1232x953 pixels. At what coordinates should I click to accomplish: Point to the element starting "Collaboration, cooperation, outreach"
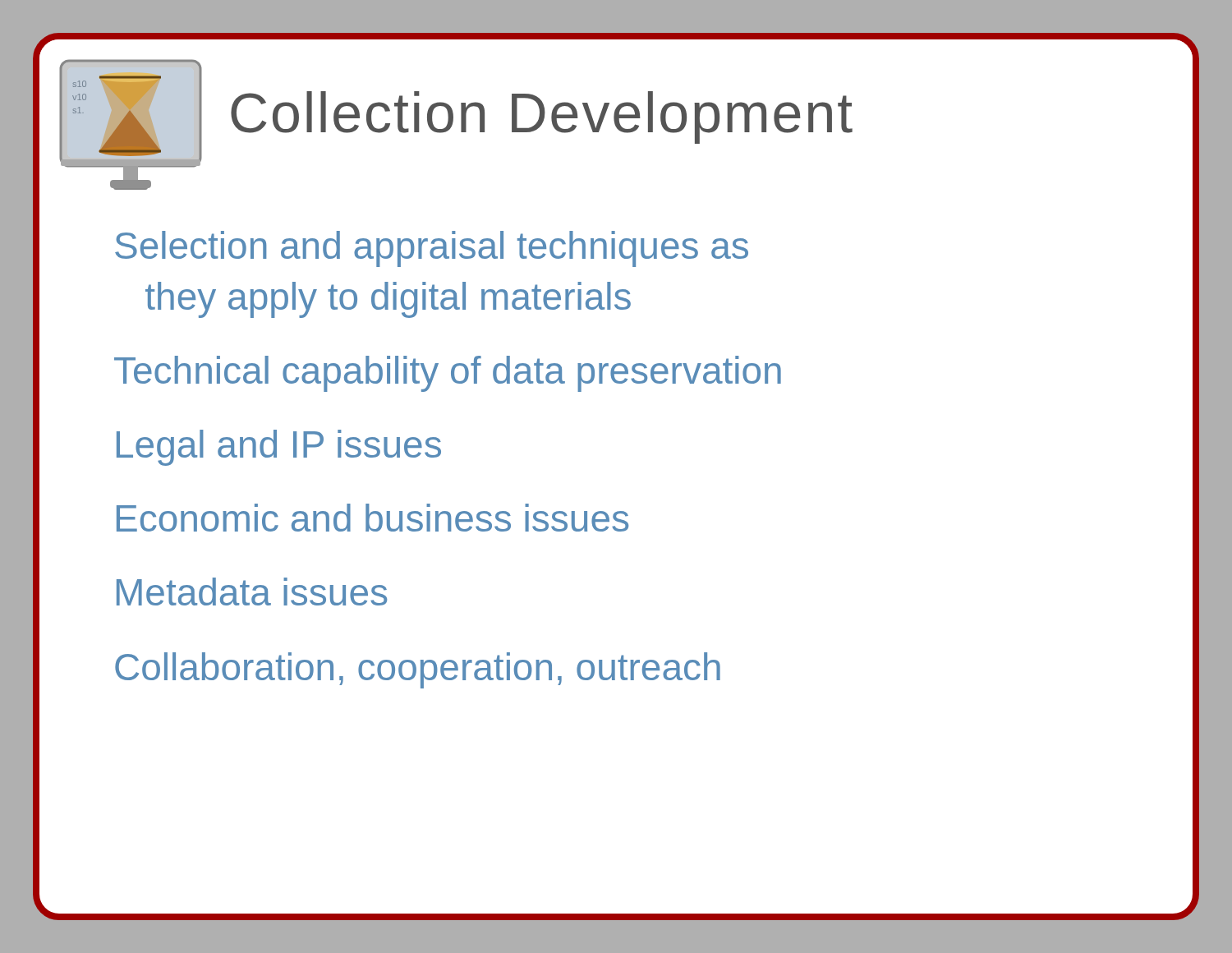tap(647, 667)
